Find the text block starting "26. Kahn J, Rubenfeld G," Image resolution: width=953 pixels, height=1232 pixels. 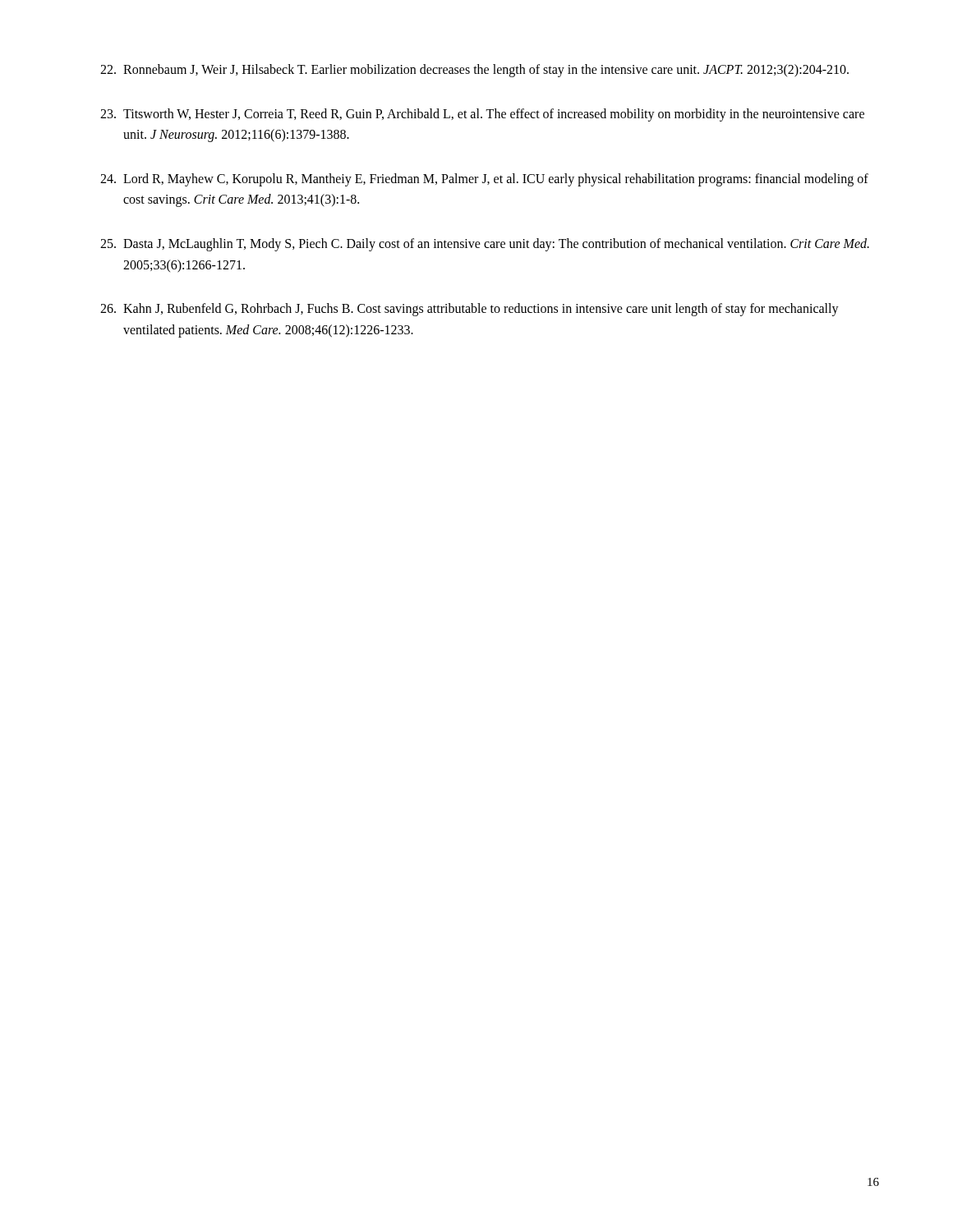click(476, 319)
